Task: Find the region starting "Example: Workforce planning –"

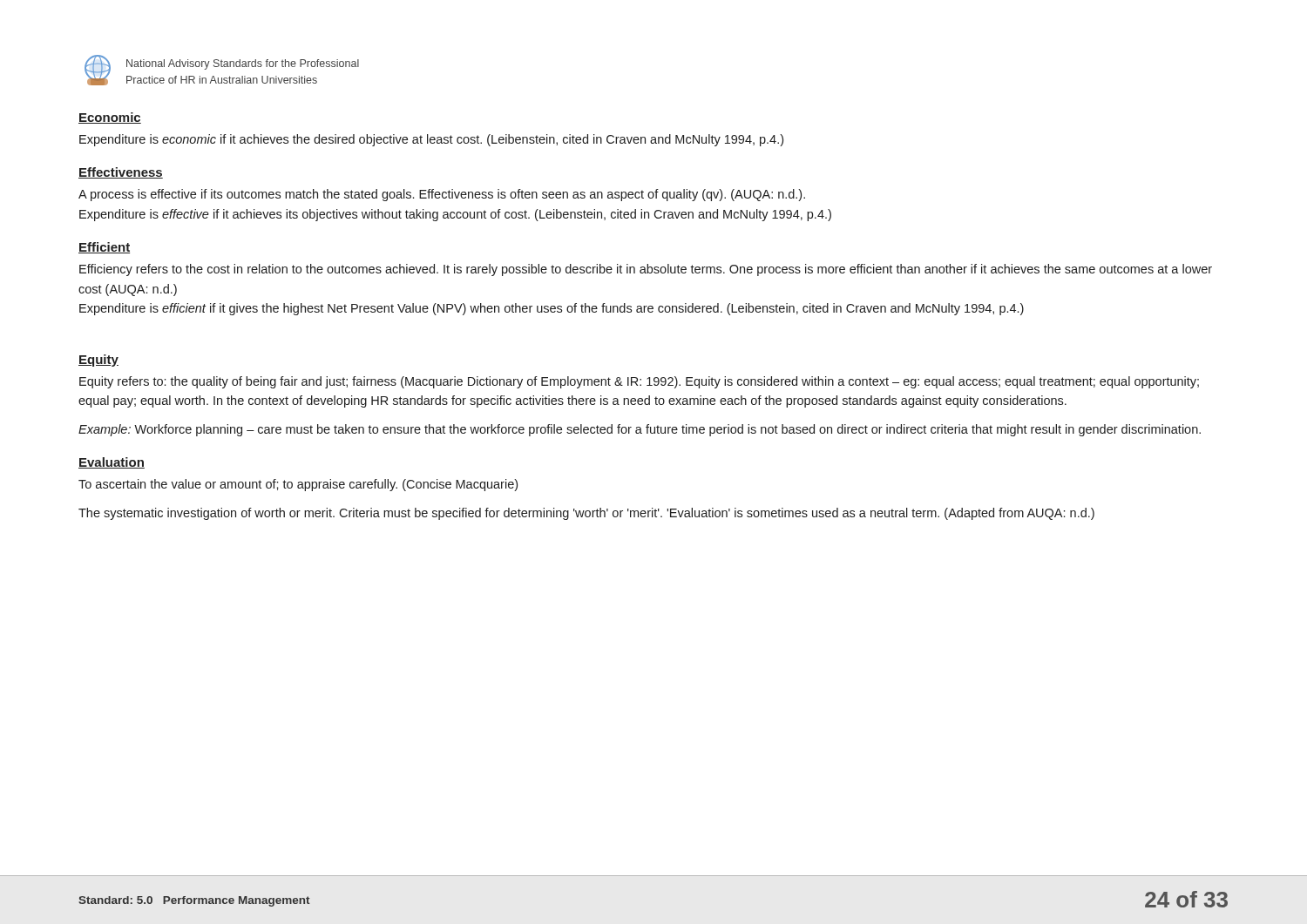Action: 640,429
